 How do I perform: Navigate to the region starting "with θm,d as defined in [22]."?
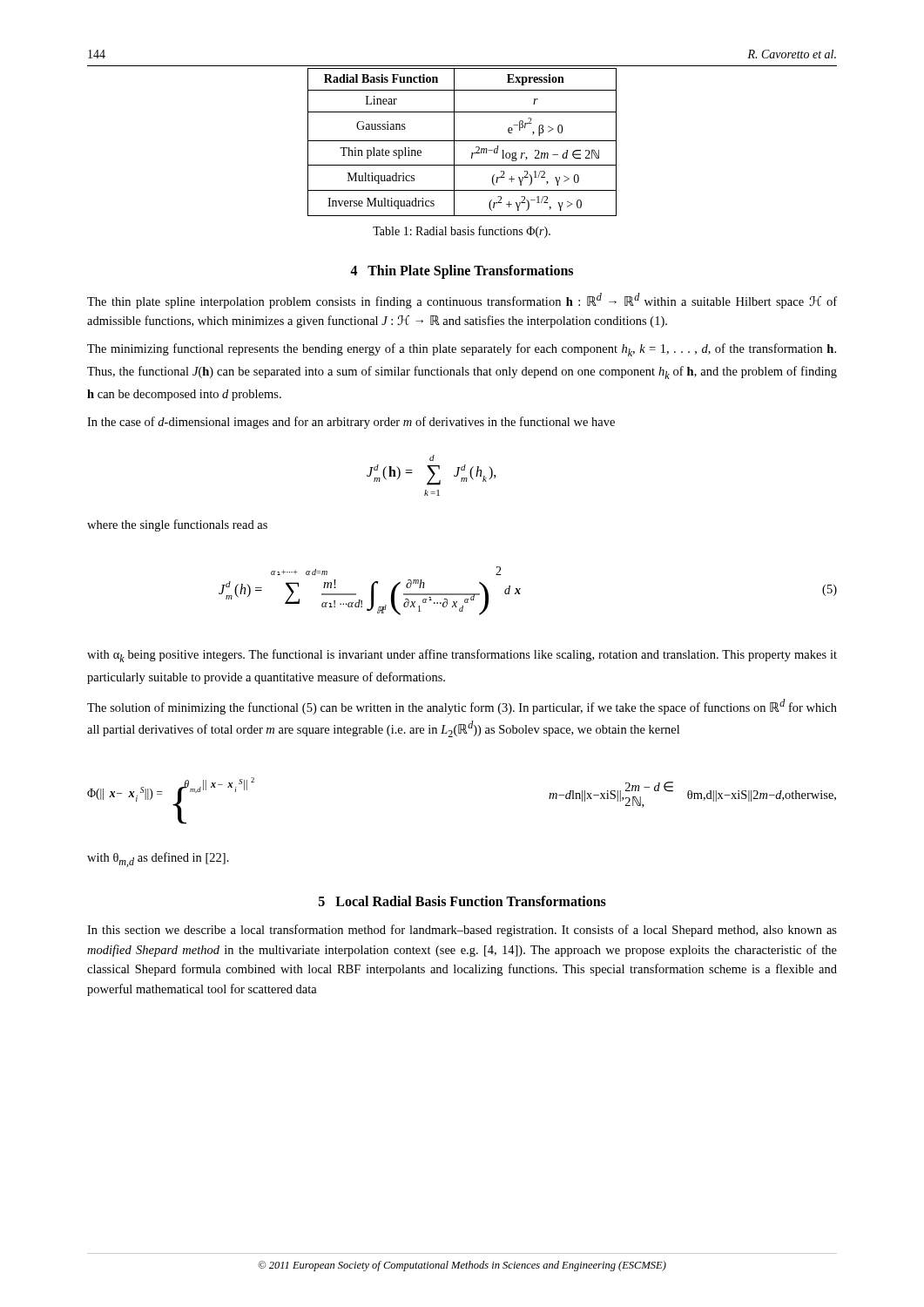158,859
